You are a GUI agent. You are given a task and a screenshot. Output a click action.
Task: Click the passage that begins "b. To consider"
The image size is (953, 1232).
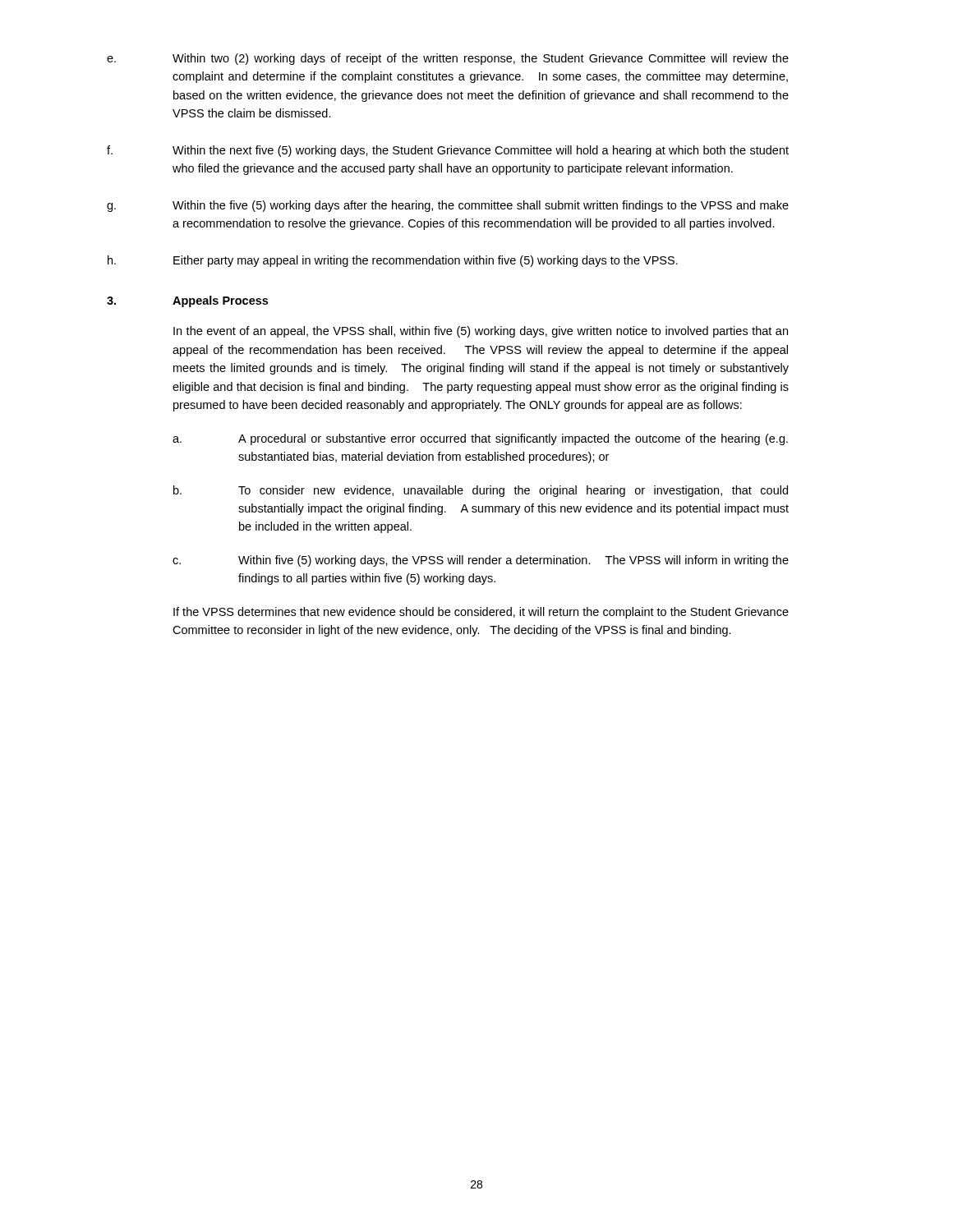[x=481, y=509]
